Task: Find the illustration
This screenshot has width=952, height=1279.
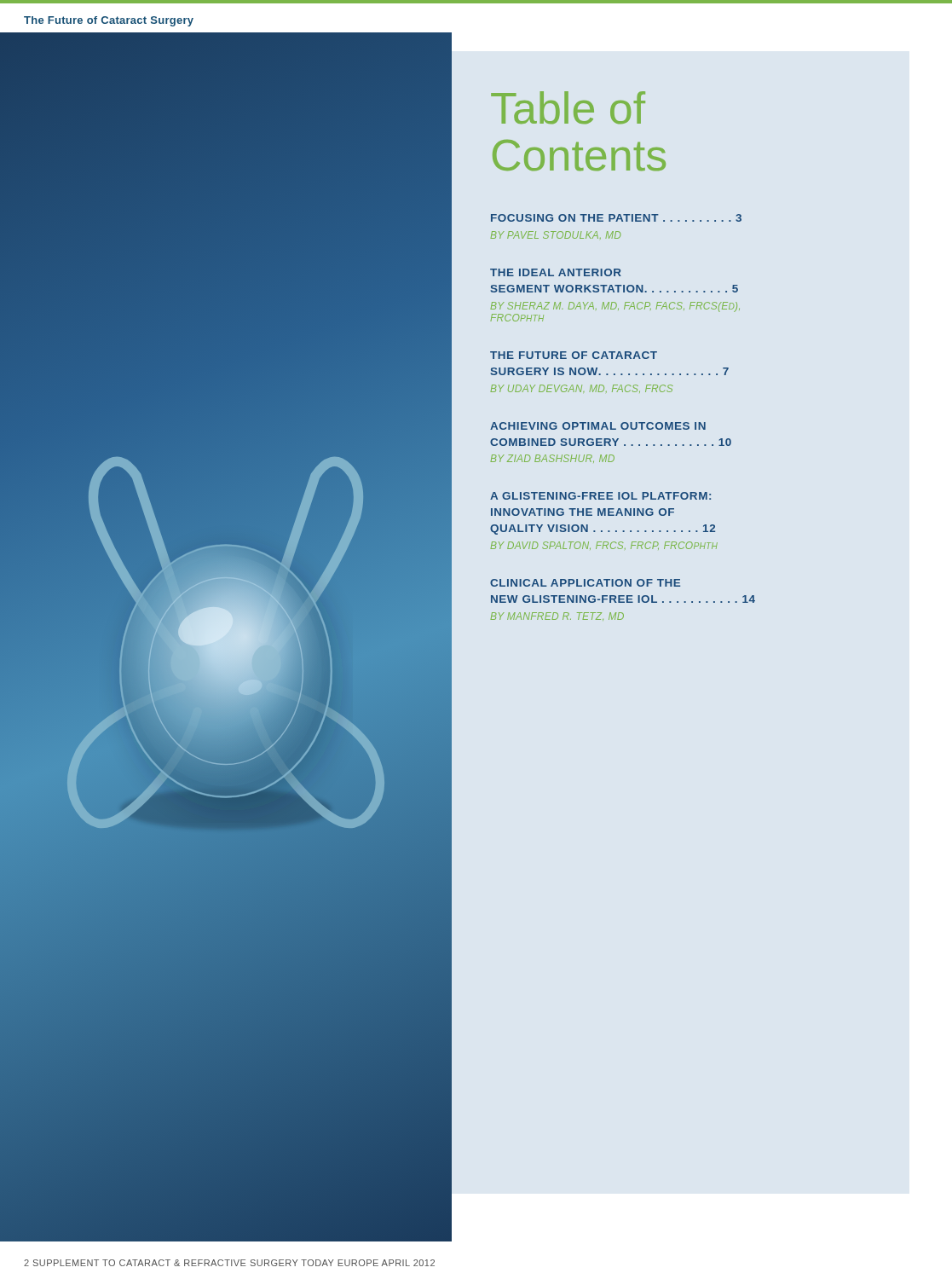Action: [226, 637]
